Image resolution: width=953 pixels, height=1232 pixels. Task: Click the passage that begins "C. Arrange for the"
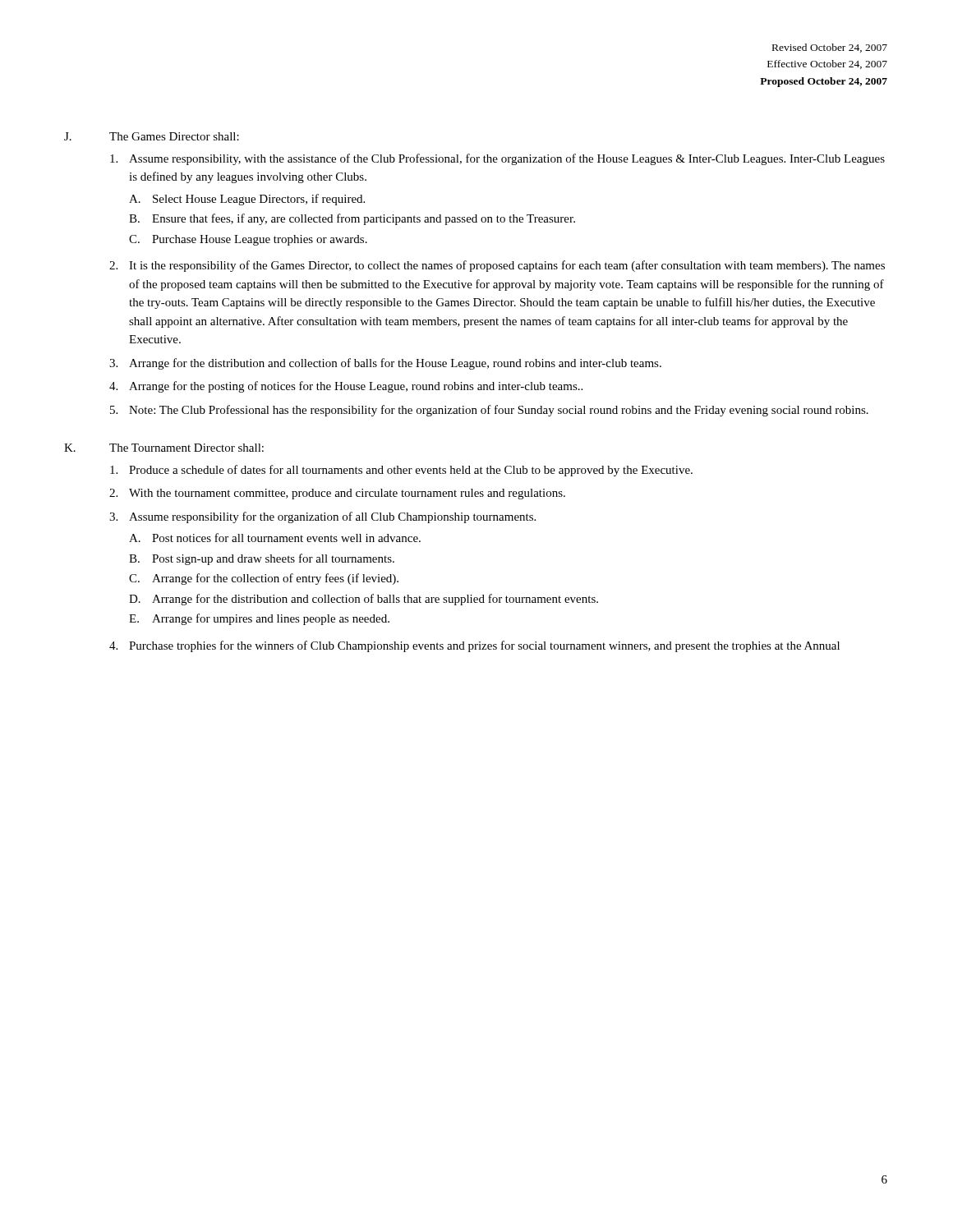[x=264, y=579]
